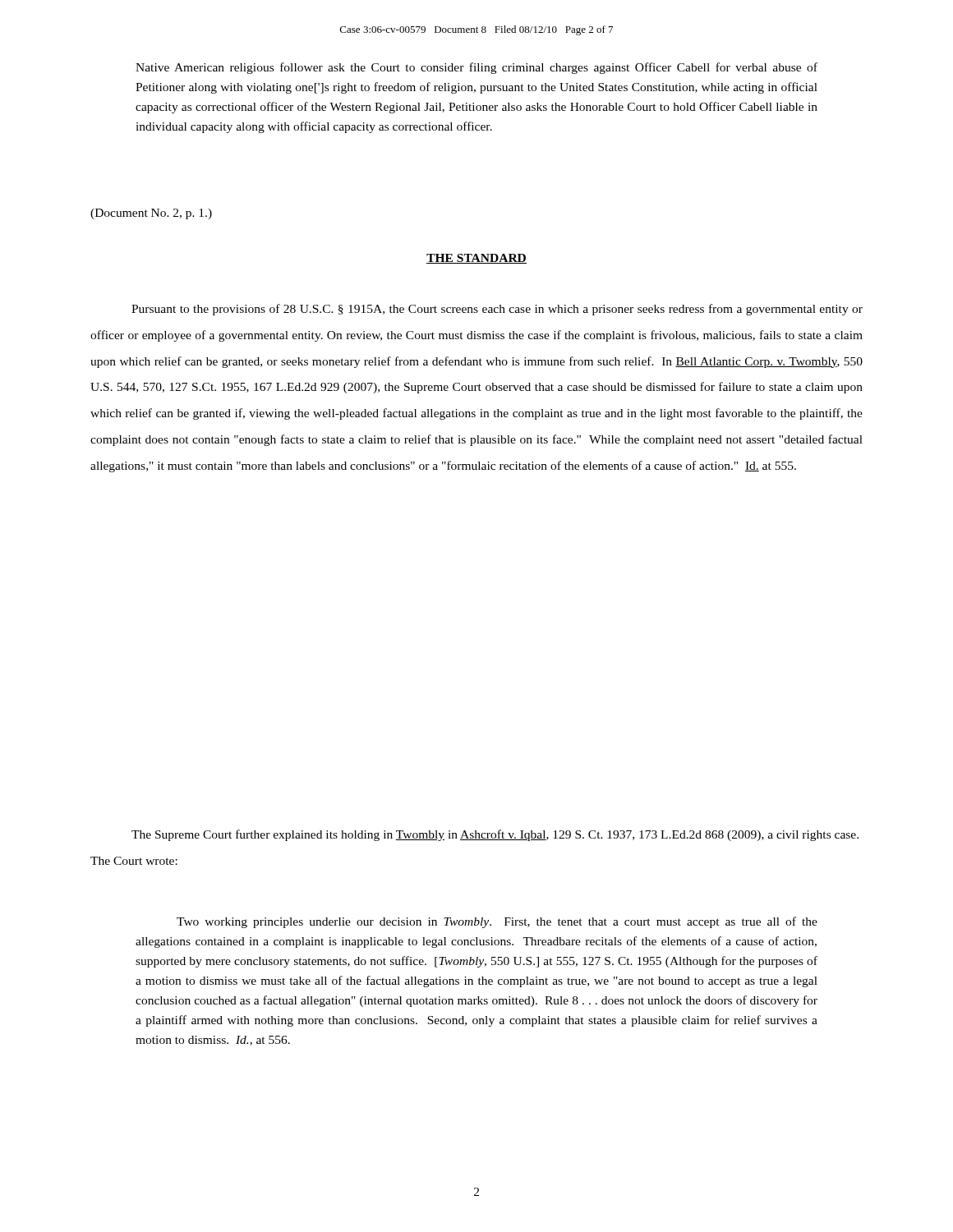Locate the text block that reads "Native American religious follower ask the"
The width and height of the screenshot is (953, 1232).
[x=476, y=97]
